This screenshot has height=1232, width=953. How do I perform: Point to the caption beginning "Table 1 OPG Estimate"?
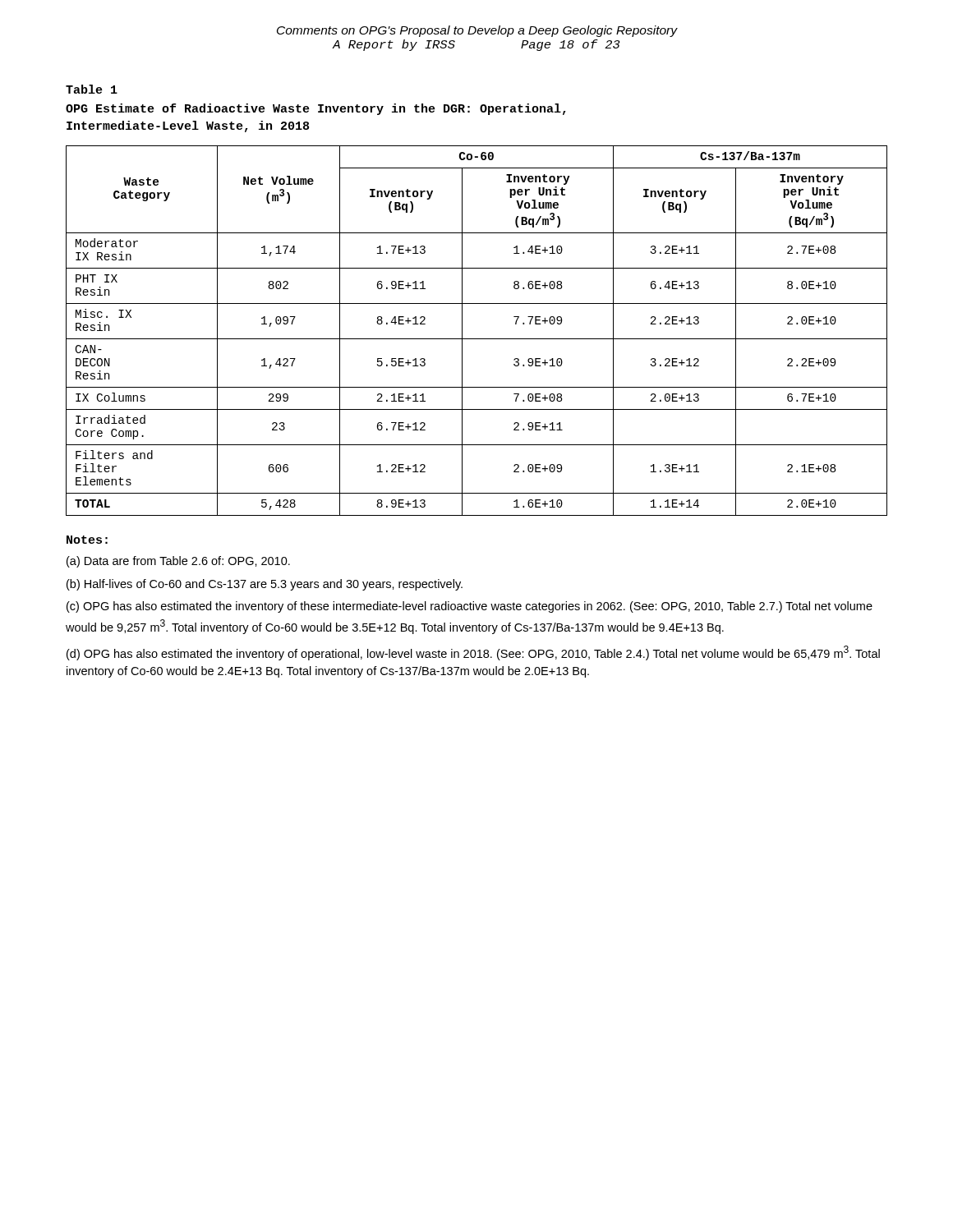pos(476,110)
